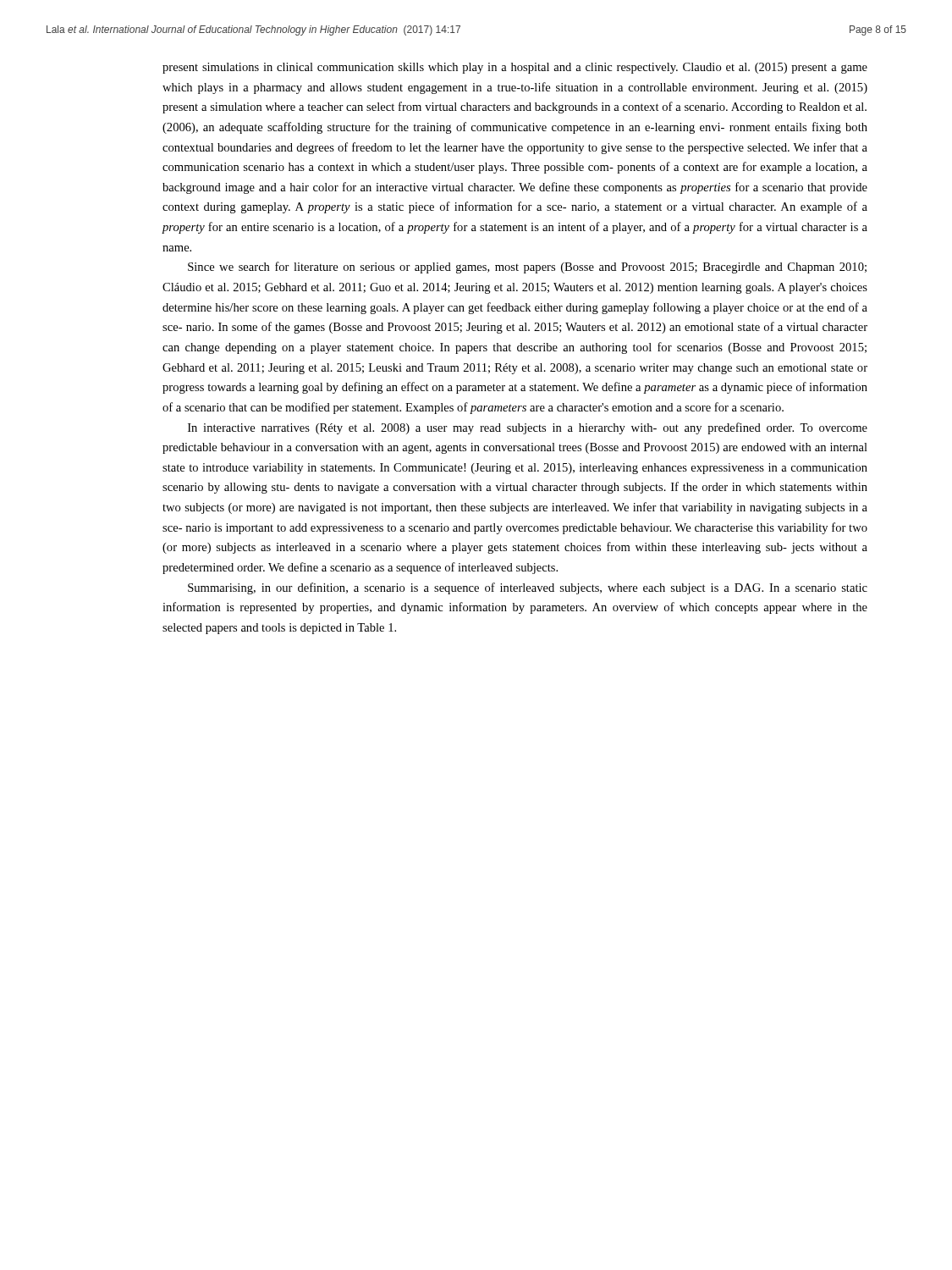
Task: Find the element starting "Since we search for"
Action: pos(515,338)
